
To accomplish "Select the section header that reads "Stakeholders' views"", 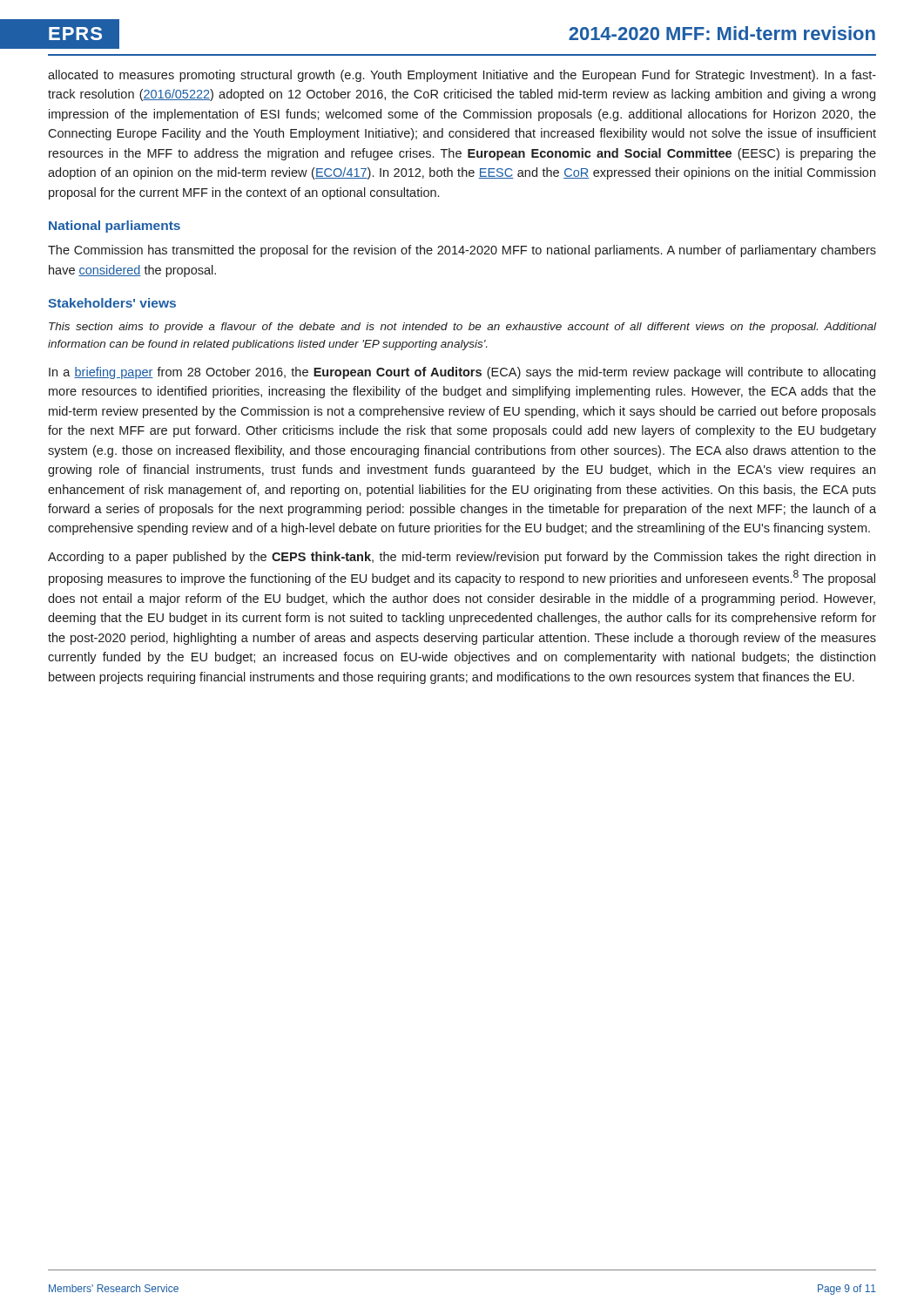I will (112, 303).
